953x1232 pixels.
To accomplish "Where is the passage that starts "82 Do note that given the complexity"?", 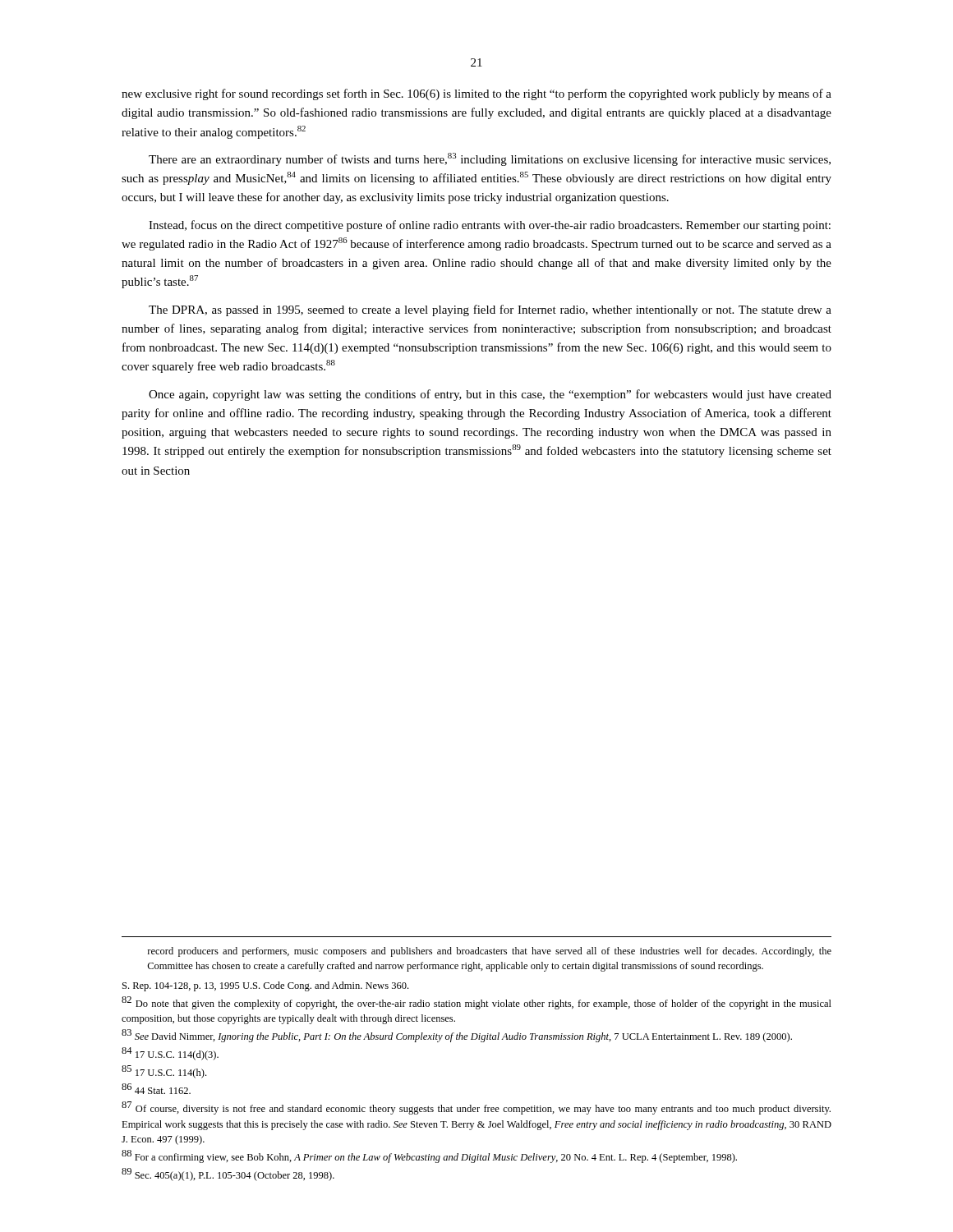I will click(476, 1011).
